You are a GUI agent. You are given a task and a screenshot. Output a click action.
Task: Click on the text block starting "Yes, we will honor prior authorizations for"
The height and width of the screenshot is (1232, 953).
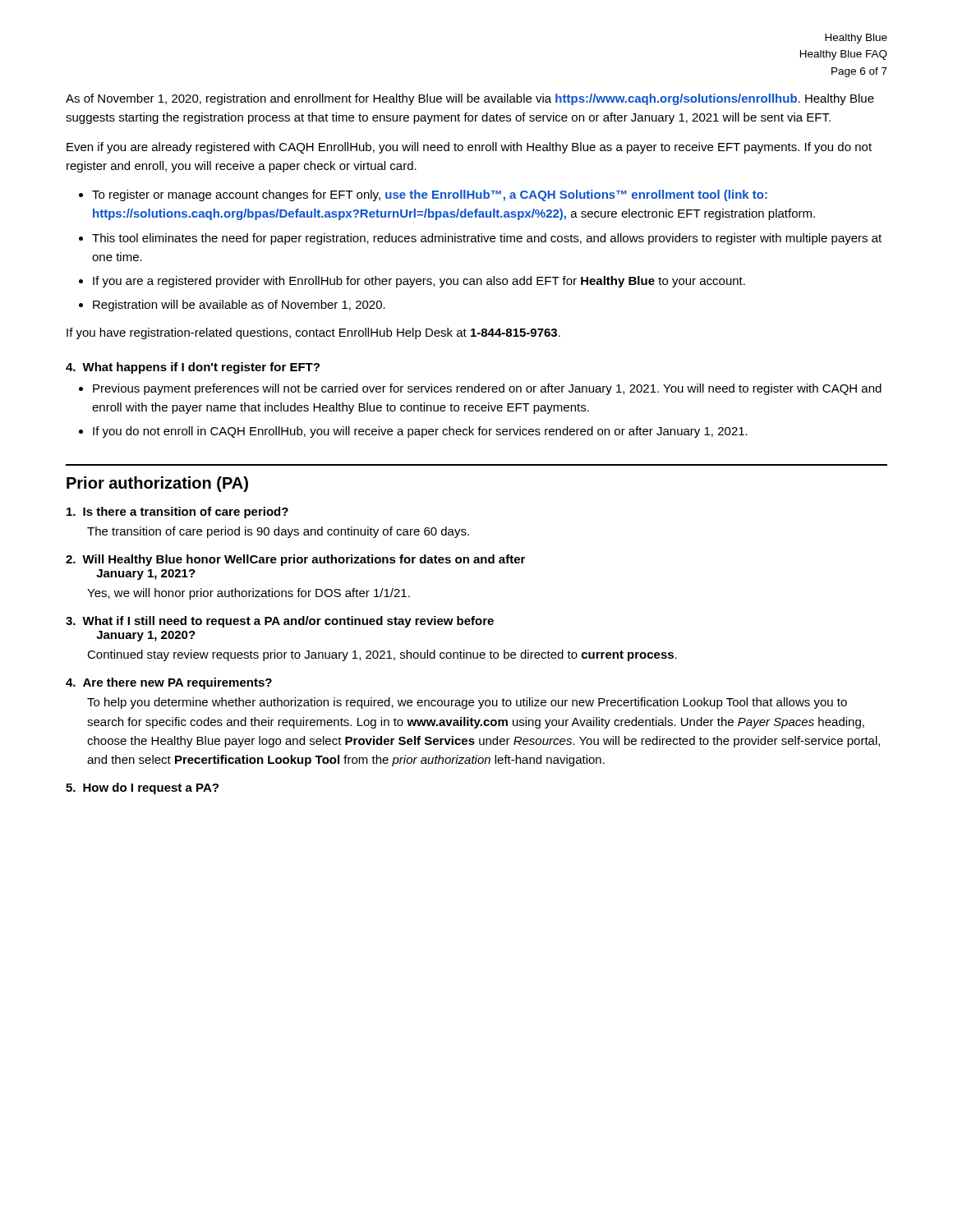249,592
